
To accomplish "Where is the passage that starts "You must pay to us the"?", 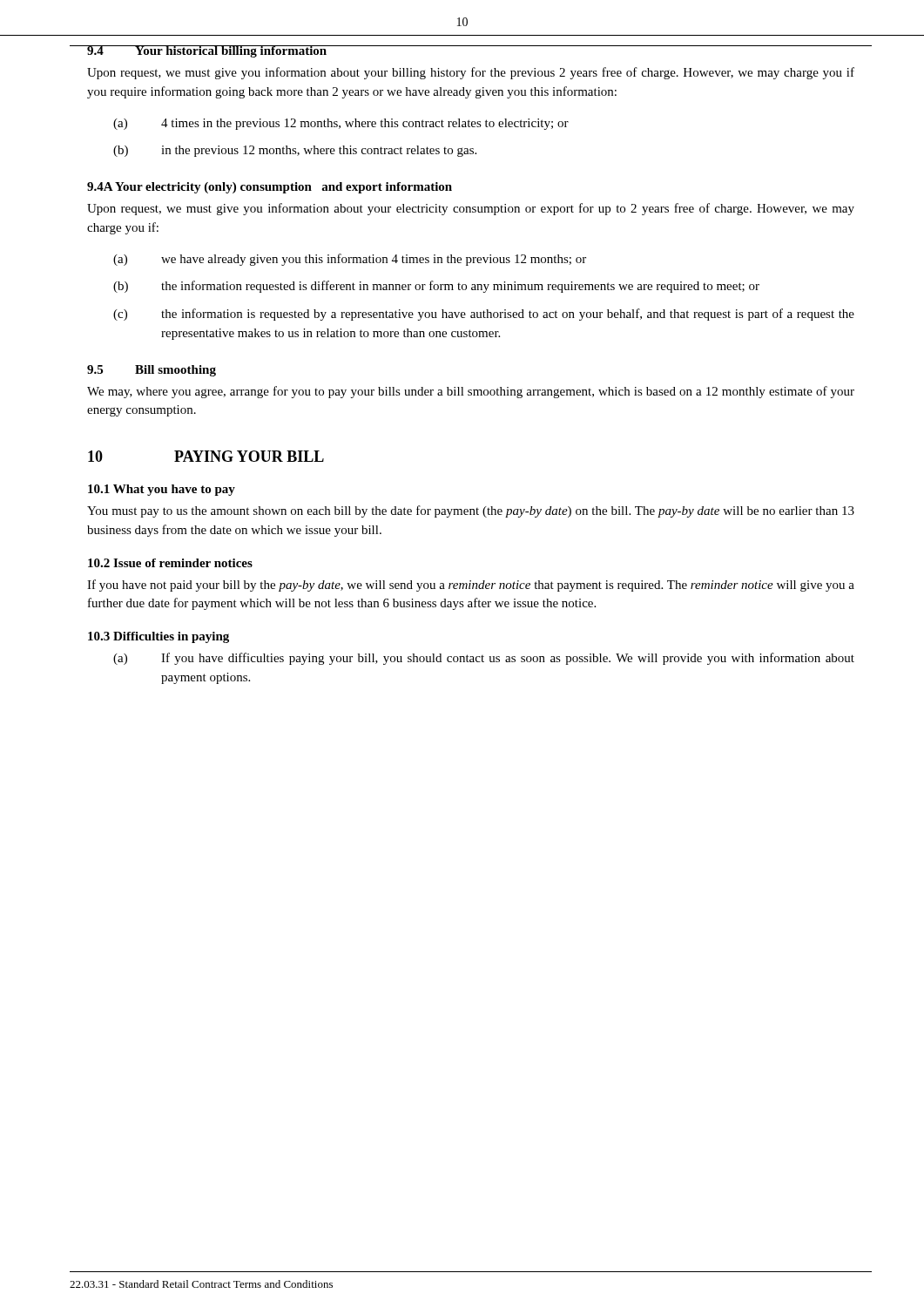I will click(x=471, y=520).
